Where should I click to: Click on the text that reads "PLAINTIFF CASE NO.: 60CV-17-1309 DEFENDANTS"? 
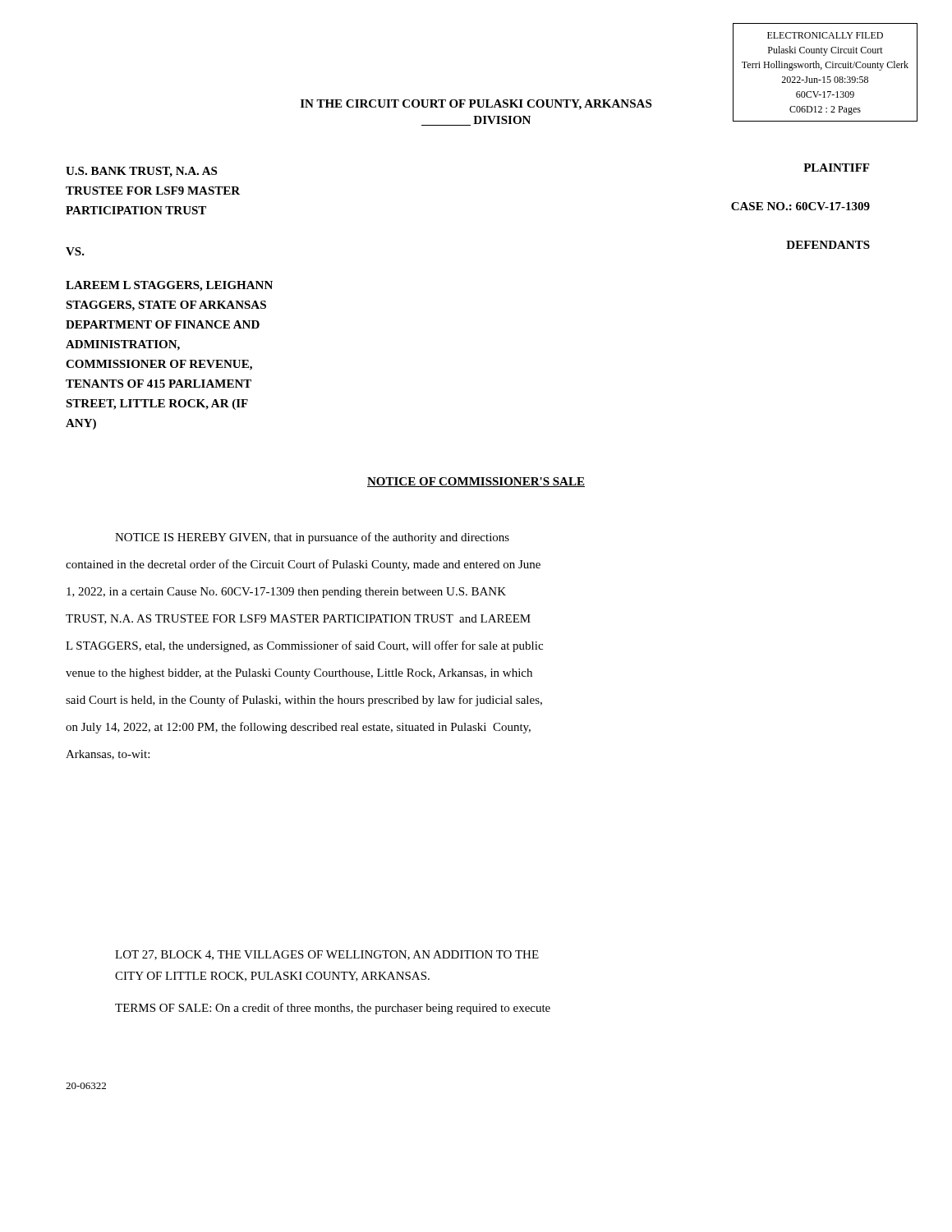tap(800, 207)
